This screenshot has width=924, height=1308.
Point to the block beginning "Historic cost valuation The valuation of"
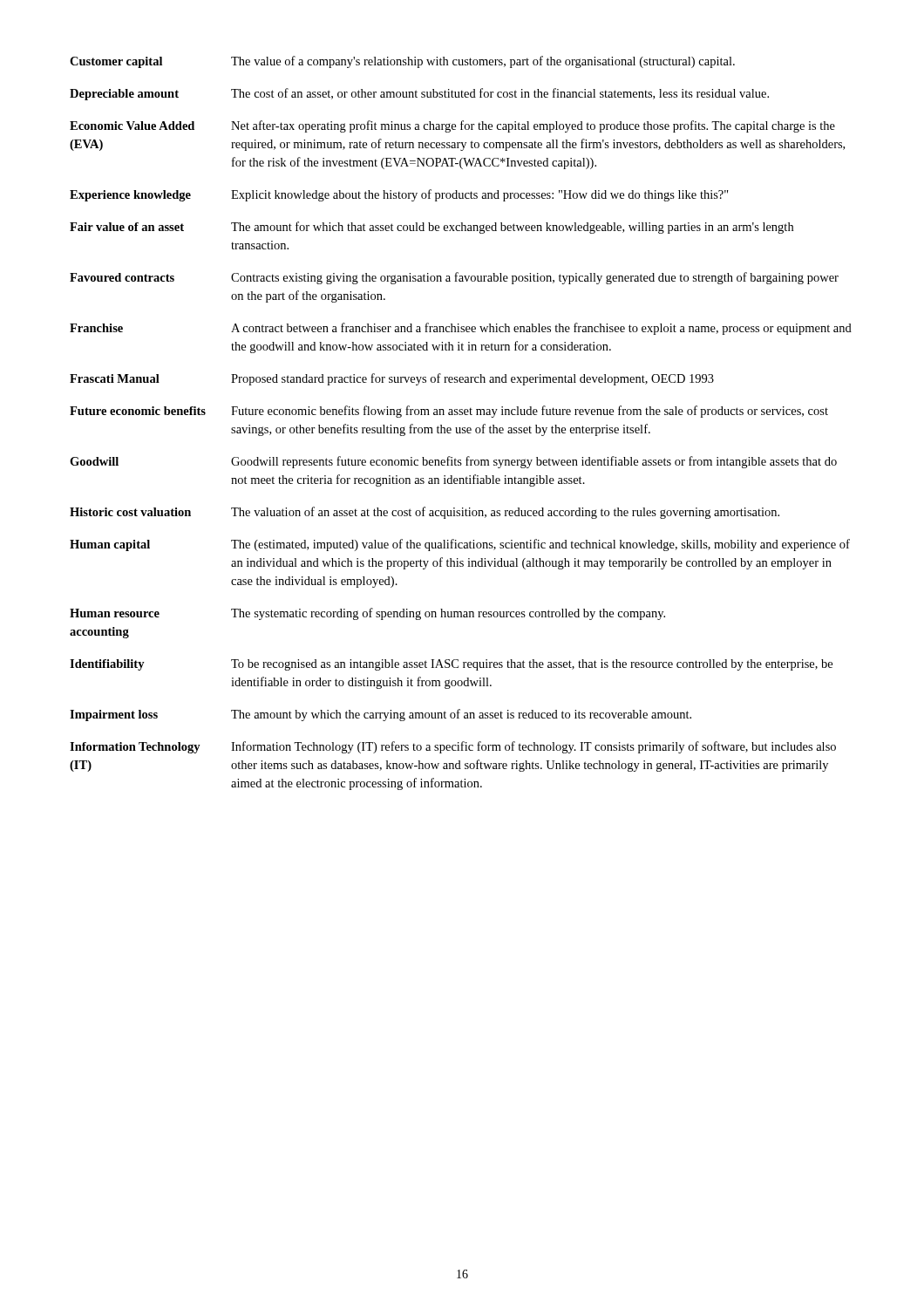(x=462, y=513)
